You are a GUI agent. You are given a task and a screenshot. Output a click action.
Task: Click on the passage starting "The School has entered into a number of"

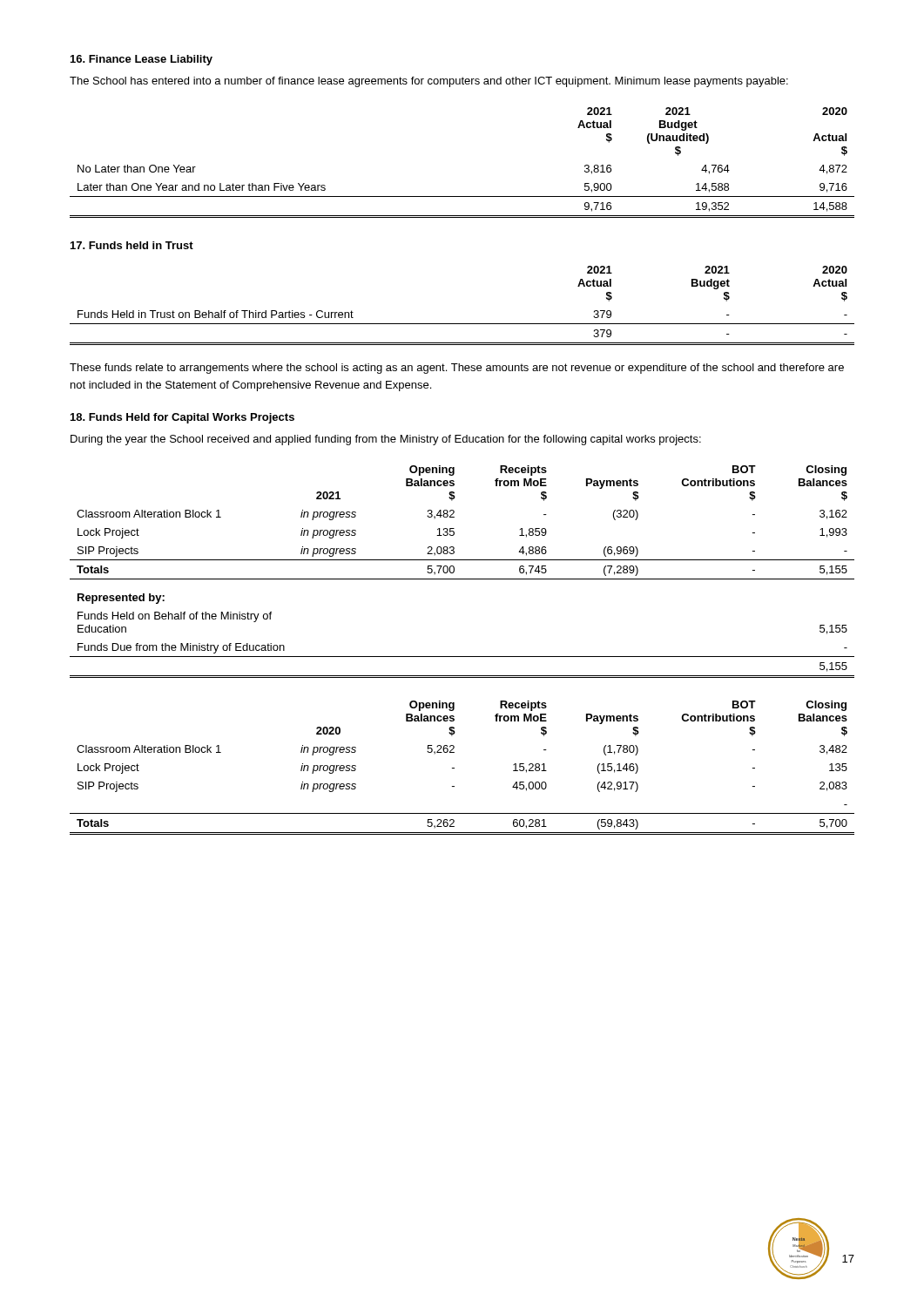click(429, 81)
